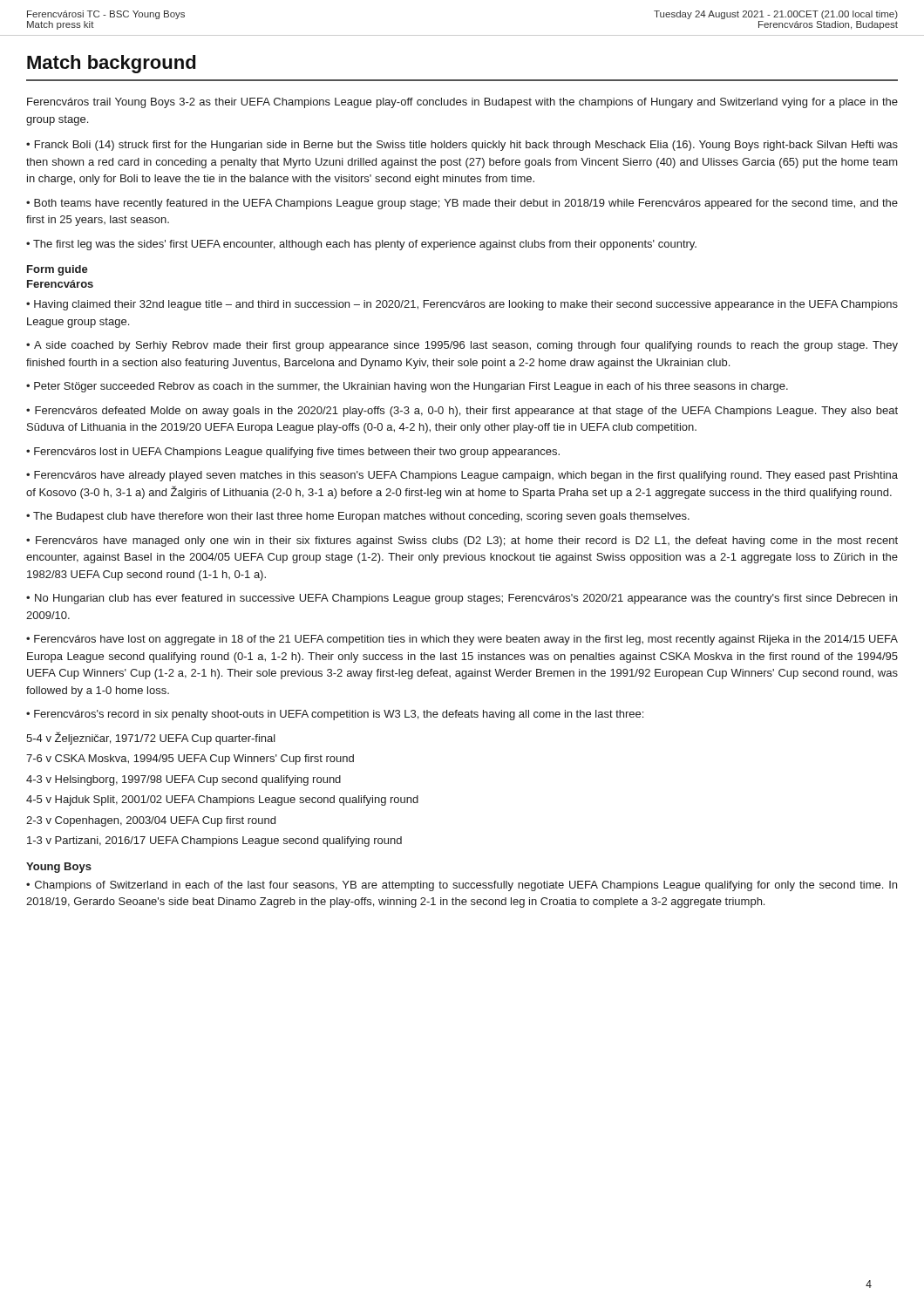Screen dimensions: 1308x924
Task: Locate the list item with the text "4-3 v Helsingborg, 1997/98 UEFA"
Action: [x=184, y=779]
